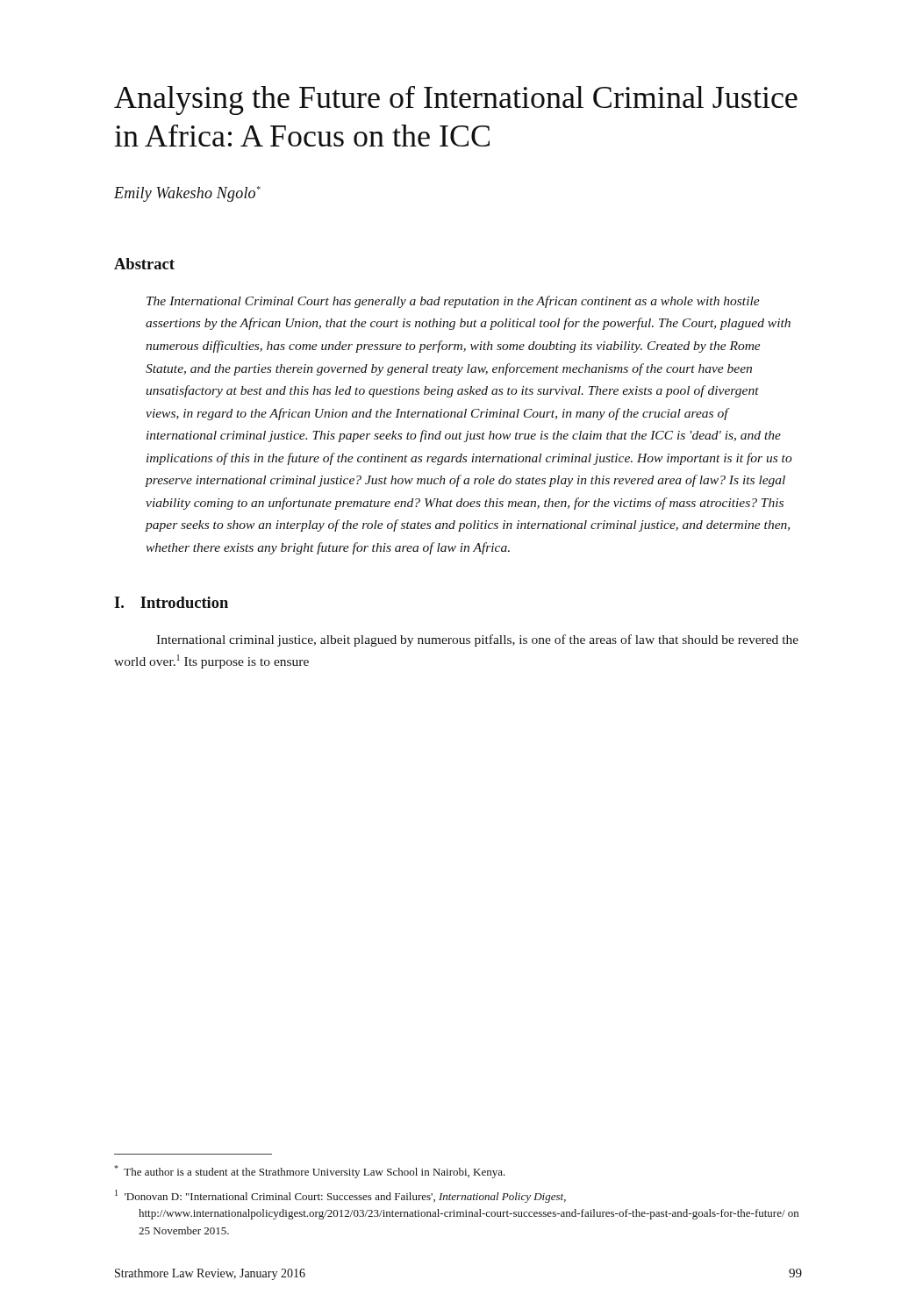Locate the text starting "The International Criminal Court"
The image size is (916, 1316).
(x=469, y=424)
